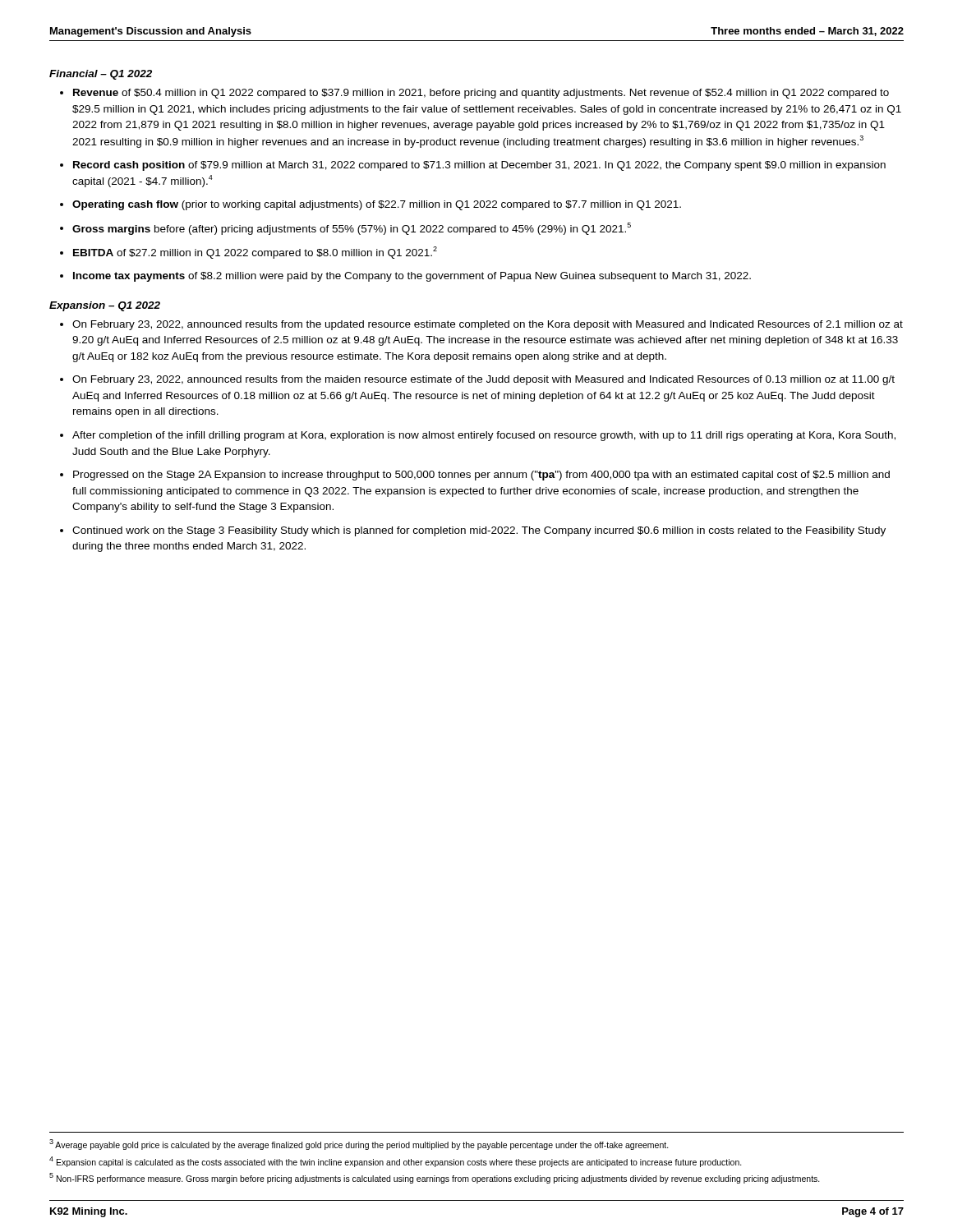
Task: Locate the element starting "Record cash position of $79.9 million"
Action: (x=479, y=173)
